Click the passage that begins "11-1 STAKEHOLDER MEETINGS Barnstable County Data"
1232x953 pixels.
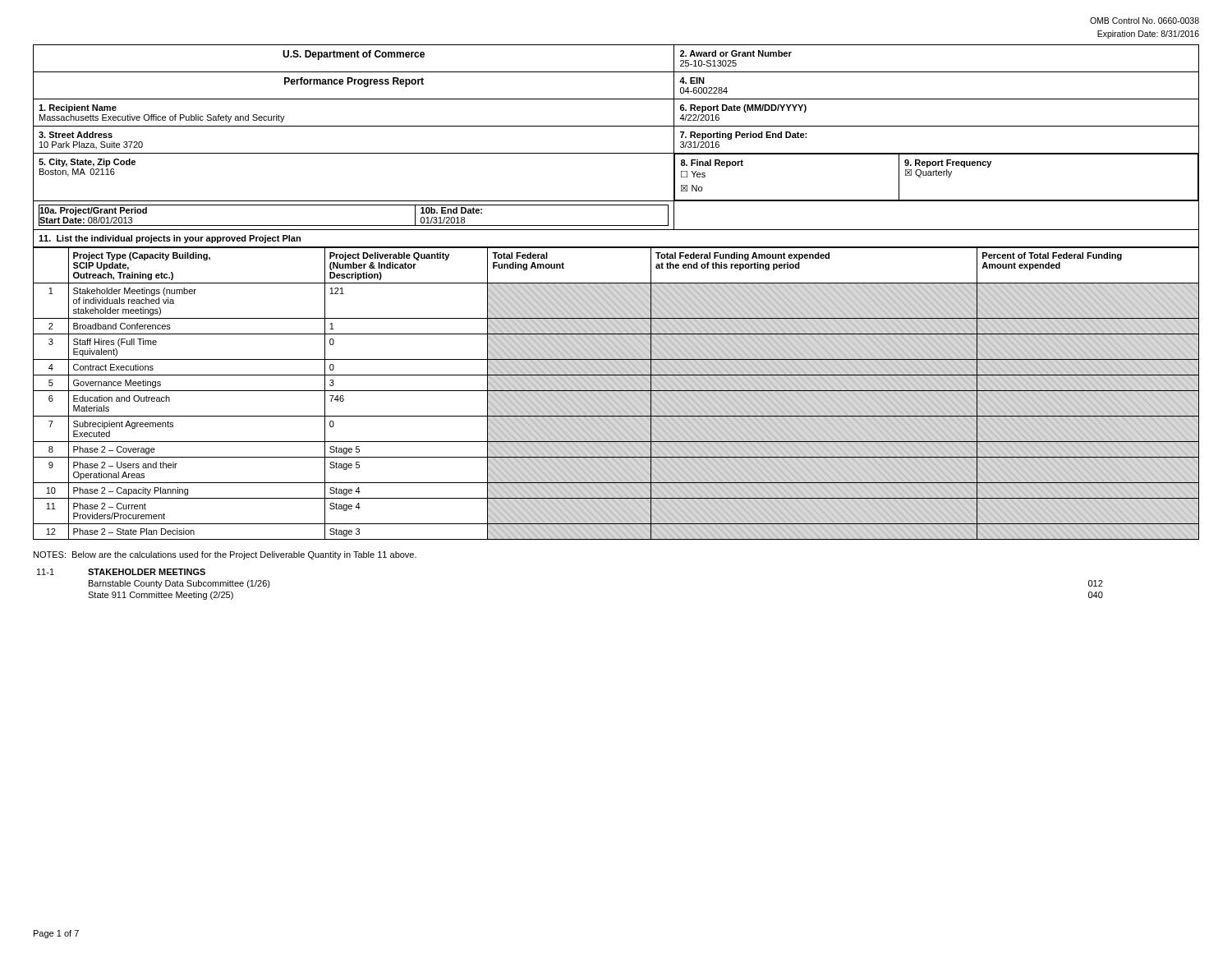point(121,572)
